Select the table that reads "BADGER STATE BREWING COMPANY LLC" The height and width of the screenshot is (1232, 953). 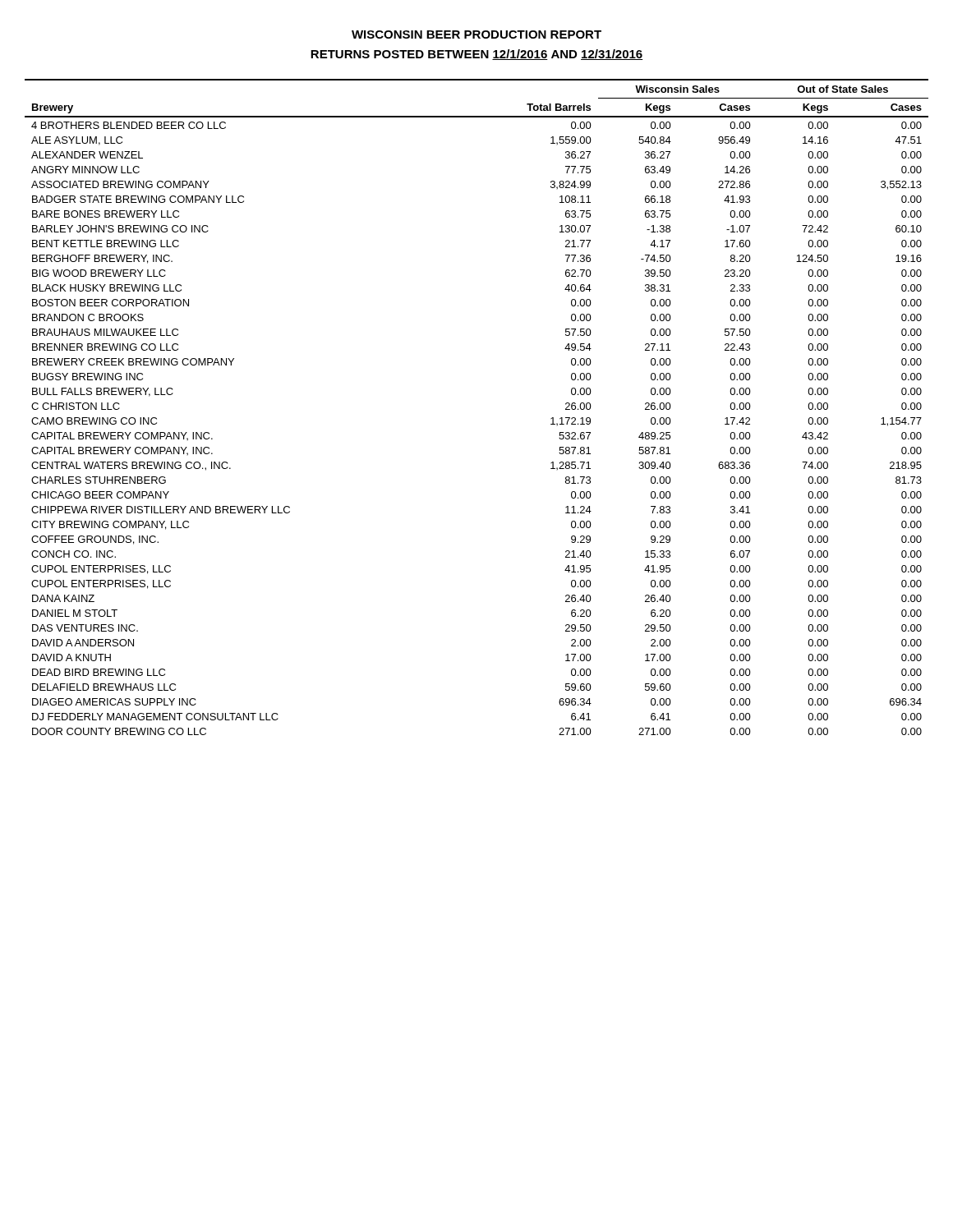tap(476, 409)
